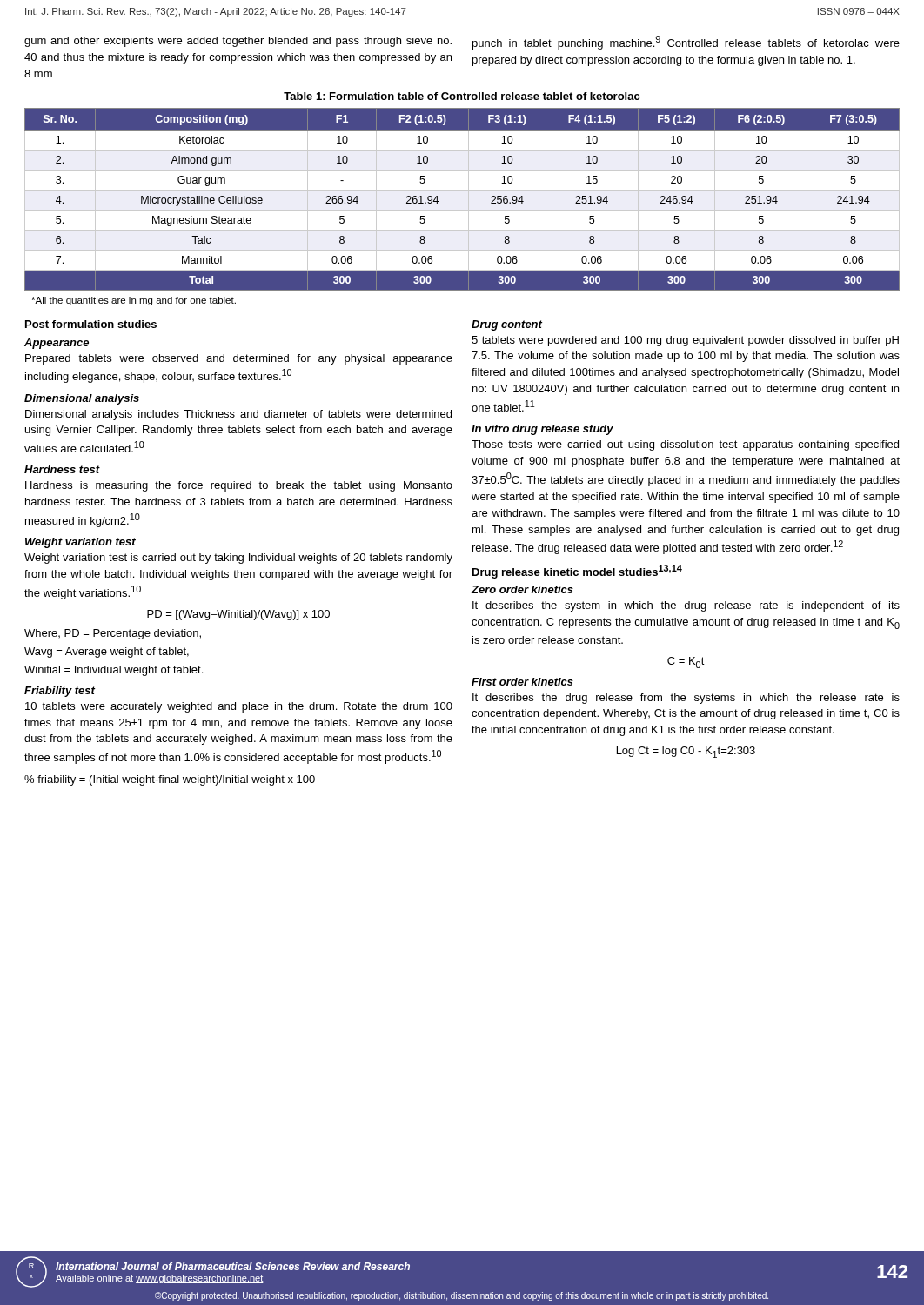Locate the block starting "Those tests were carried out using dissolution test"

[686, 496]
